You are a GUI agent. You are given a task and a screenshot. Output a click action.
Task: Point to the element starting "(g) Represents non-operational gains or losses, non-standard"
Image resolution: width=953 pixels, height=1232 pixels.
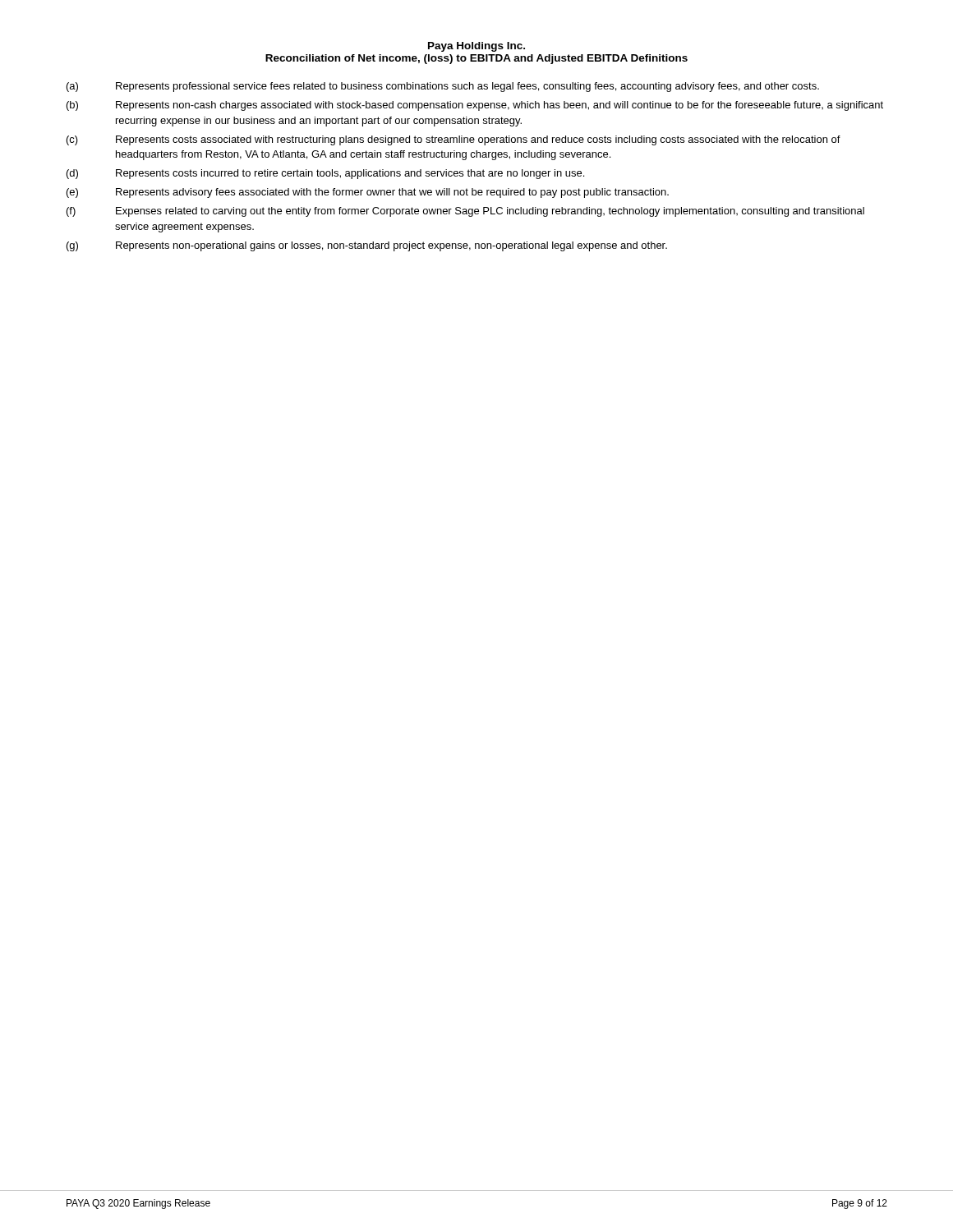tap(476, 246)
